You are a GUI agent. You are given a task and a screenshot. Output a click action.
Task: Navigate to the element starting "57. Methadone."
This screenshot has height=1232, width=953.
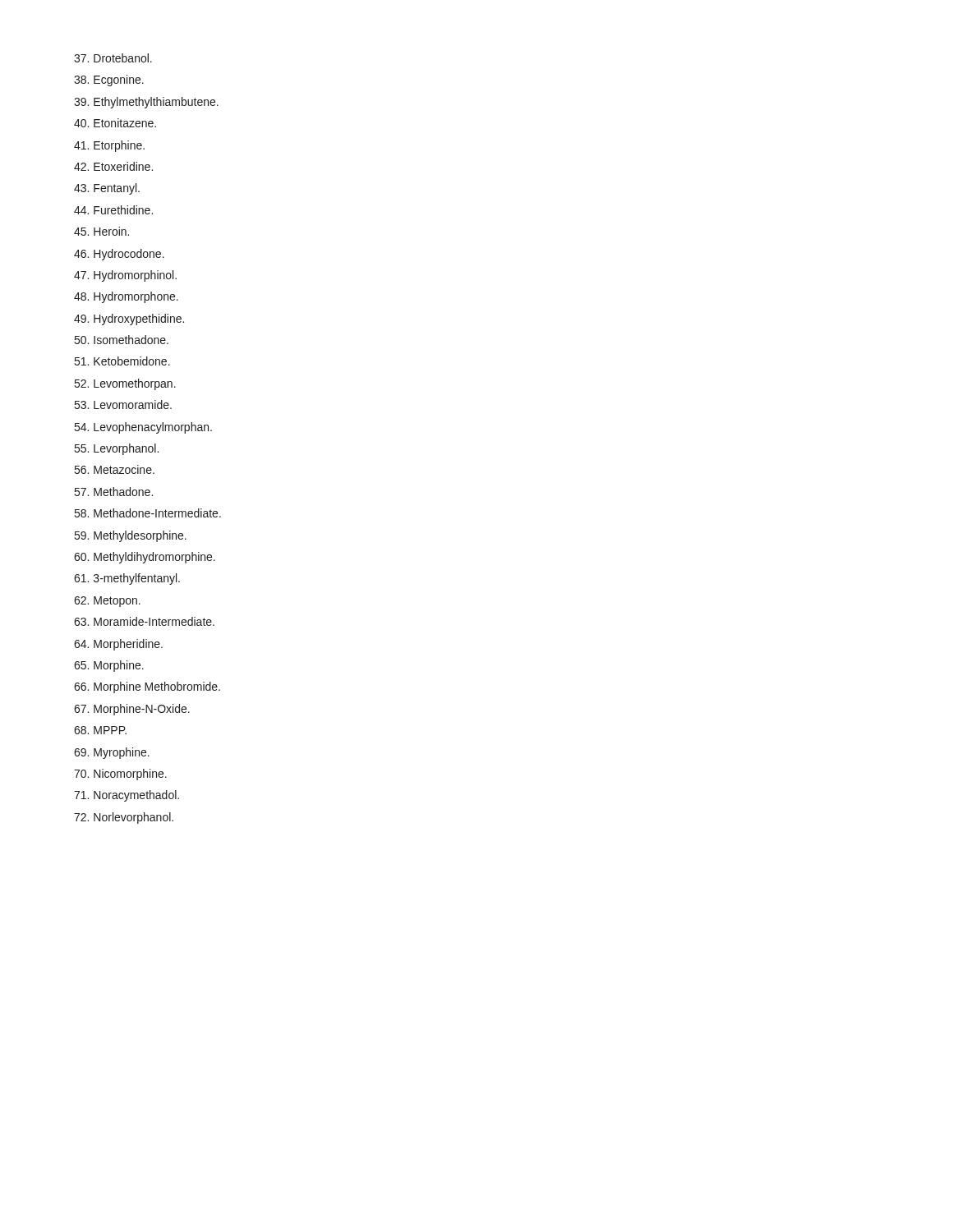click(114, 492)
